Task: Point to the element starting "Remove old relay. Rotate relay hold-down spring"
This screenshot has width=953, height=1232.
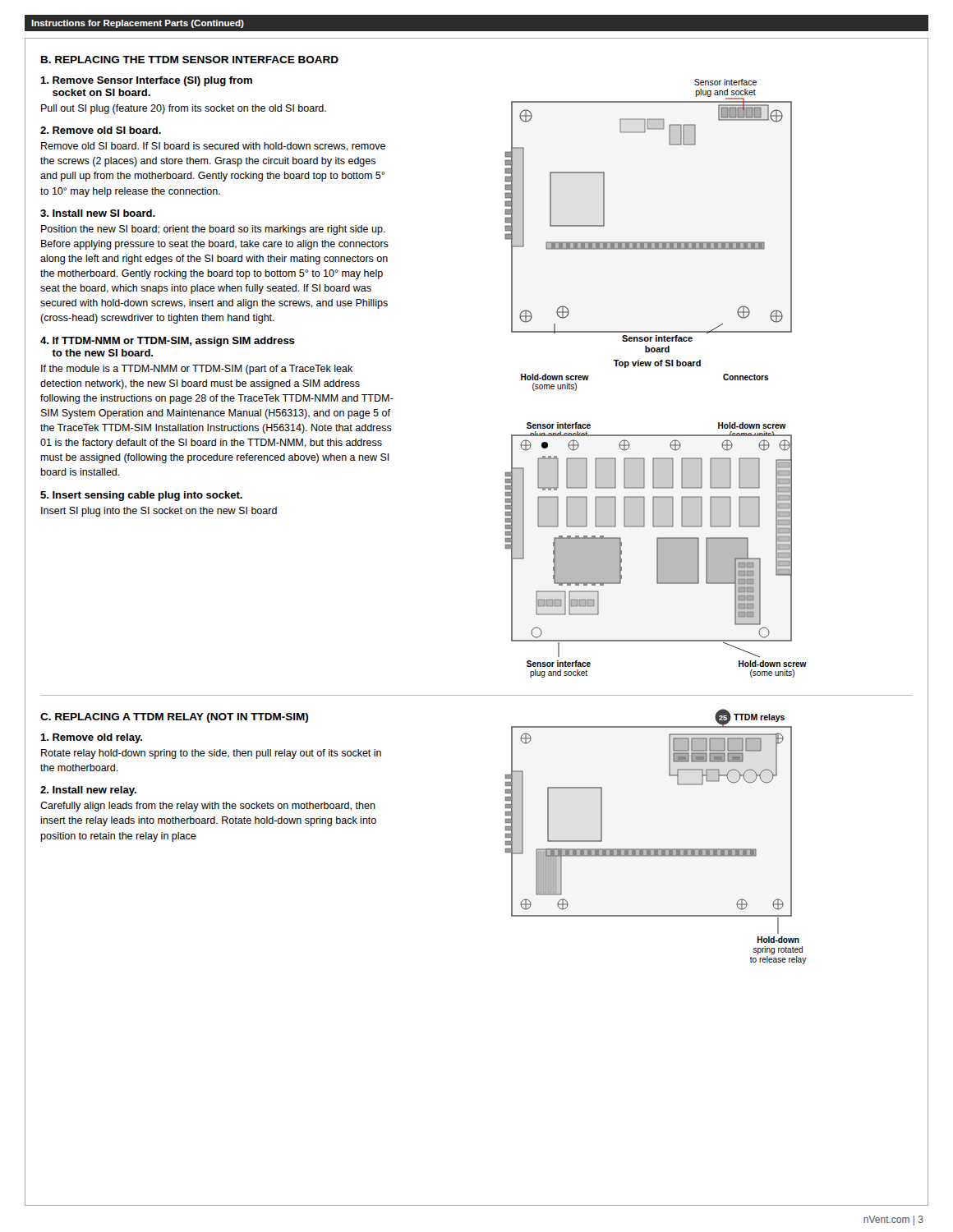Action: (x=217, y=753)
